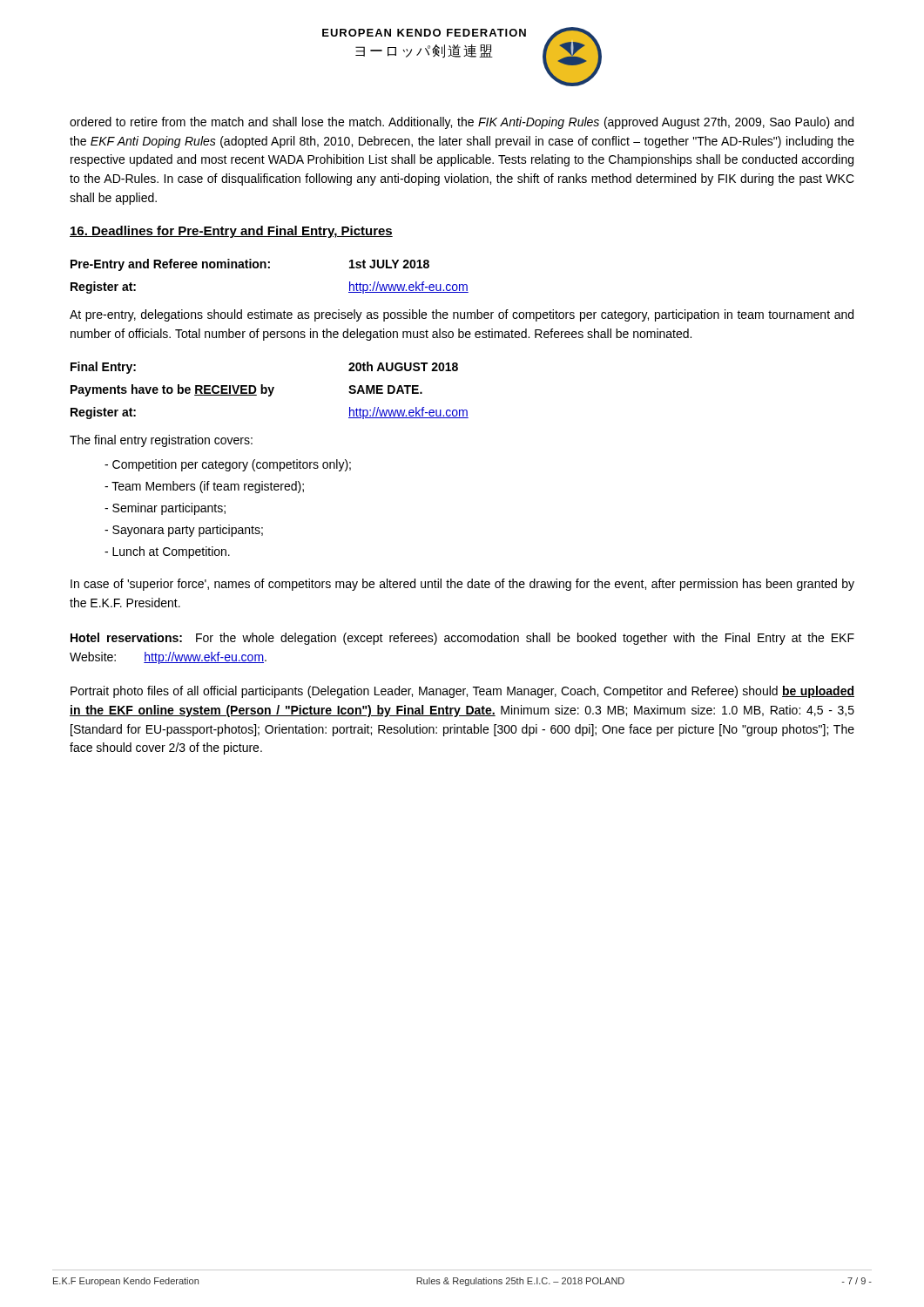Locate the text starting "Sayonara party participants;"
This screenshot has height=1307, width=924.
184,530
